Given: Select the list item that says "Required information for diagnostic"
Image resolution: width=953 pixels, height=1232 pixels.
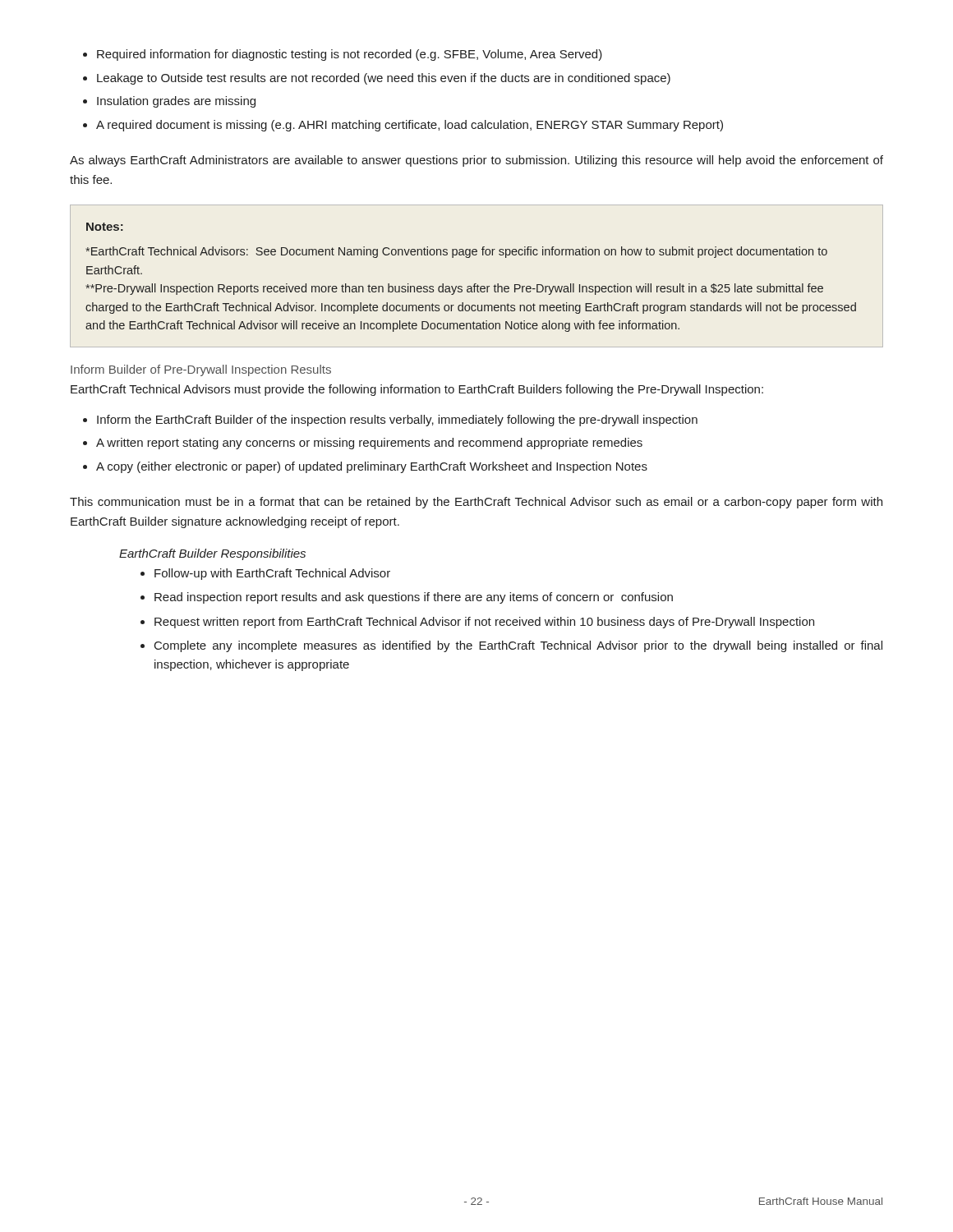Looking at the screenshot, I should click(481, 90).
